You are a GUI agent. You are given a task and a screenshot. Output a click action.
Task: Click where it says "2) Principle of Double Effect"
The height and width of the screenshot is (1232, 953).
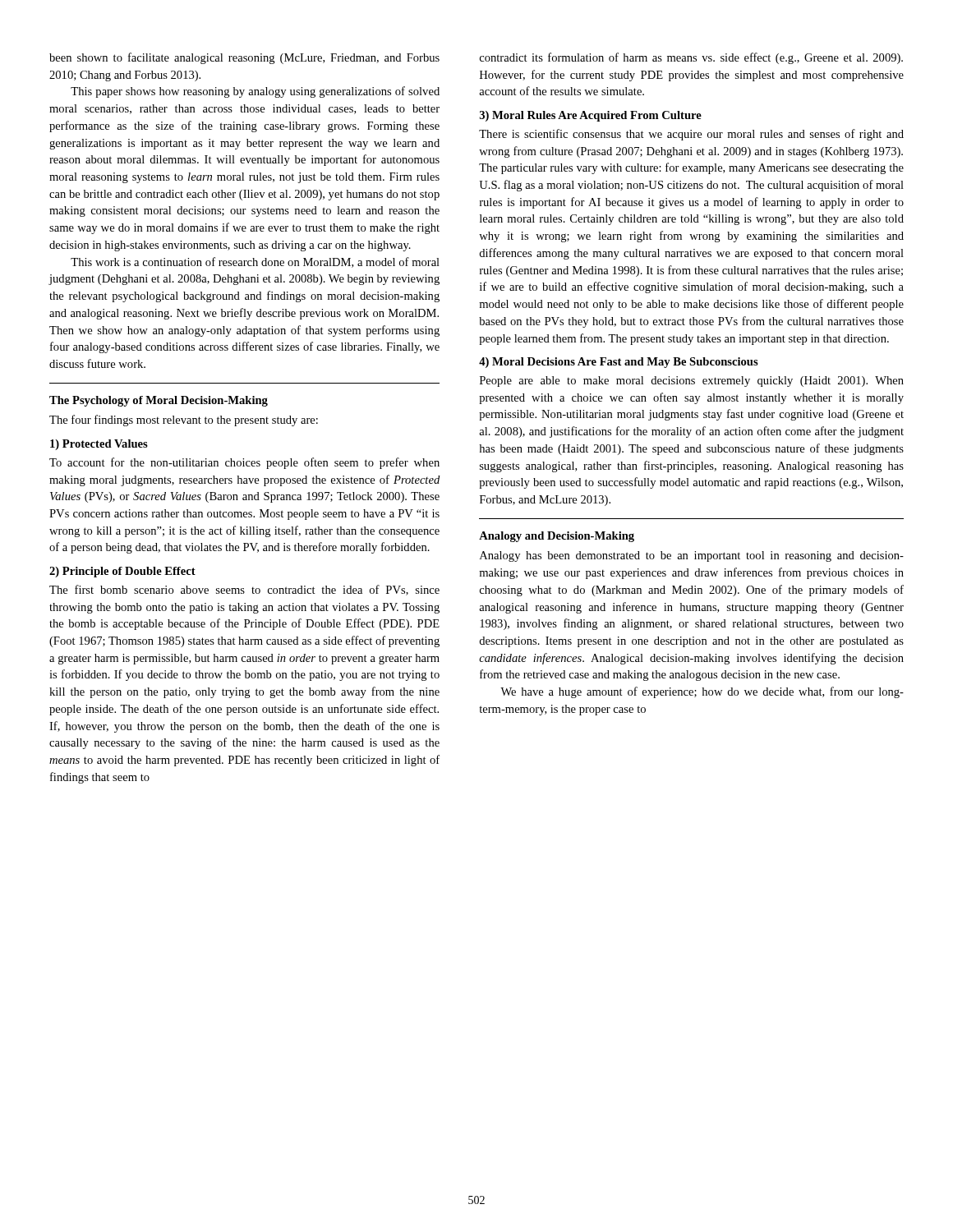point(122,572)
